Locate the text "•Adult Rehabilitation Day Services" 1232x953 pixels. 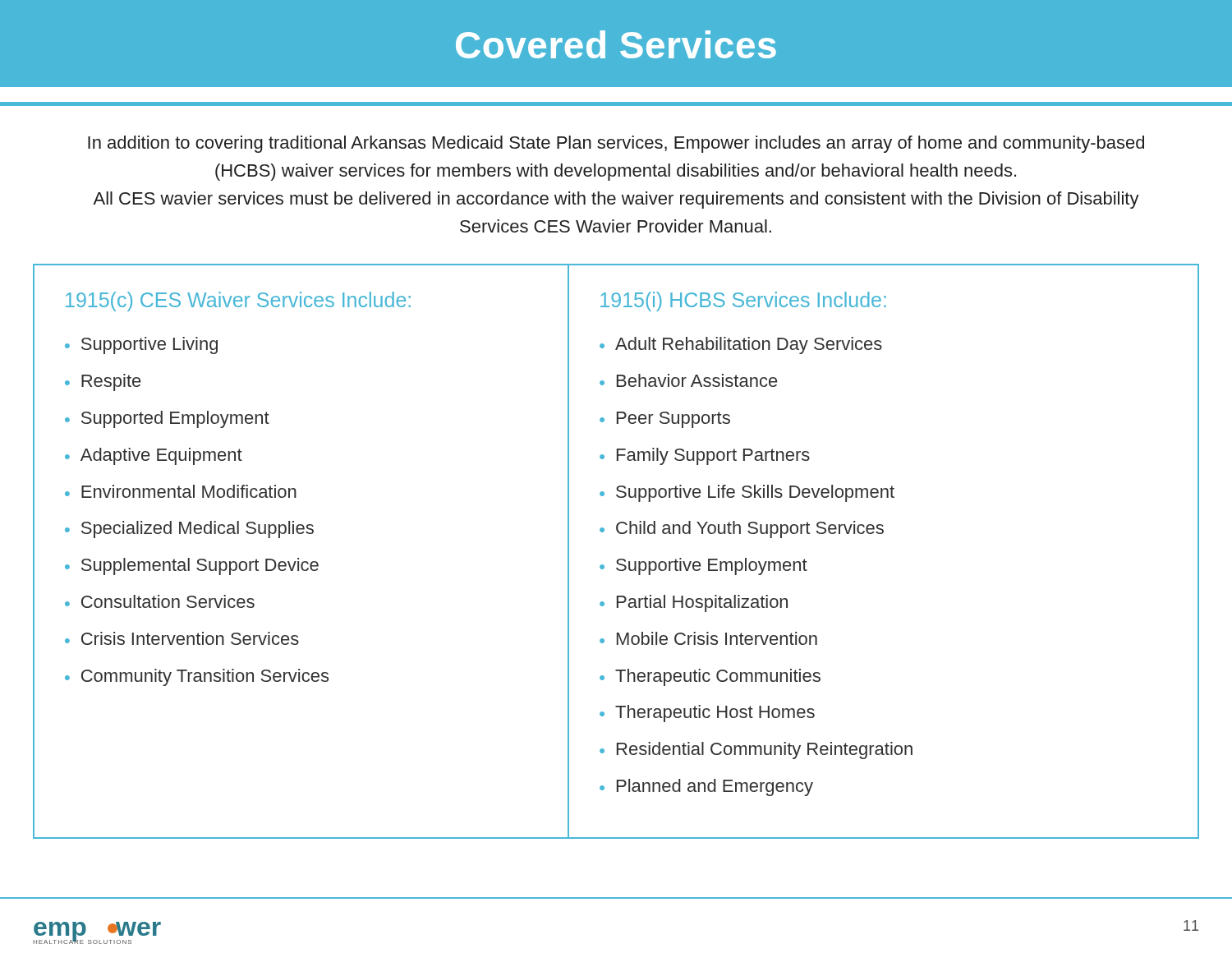pyautogui.click(x=741, y=347)
